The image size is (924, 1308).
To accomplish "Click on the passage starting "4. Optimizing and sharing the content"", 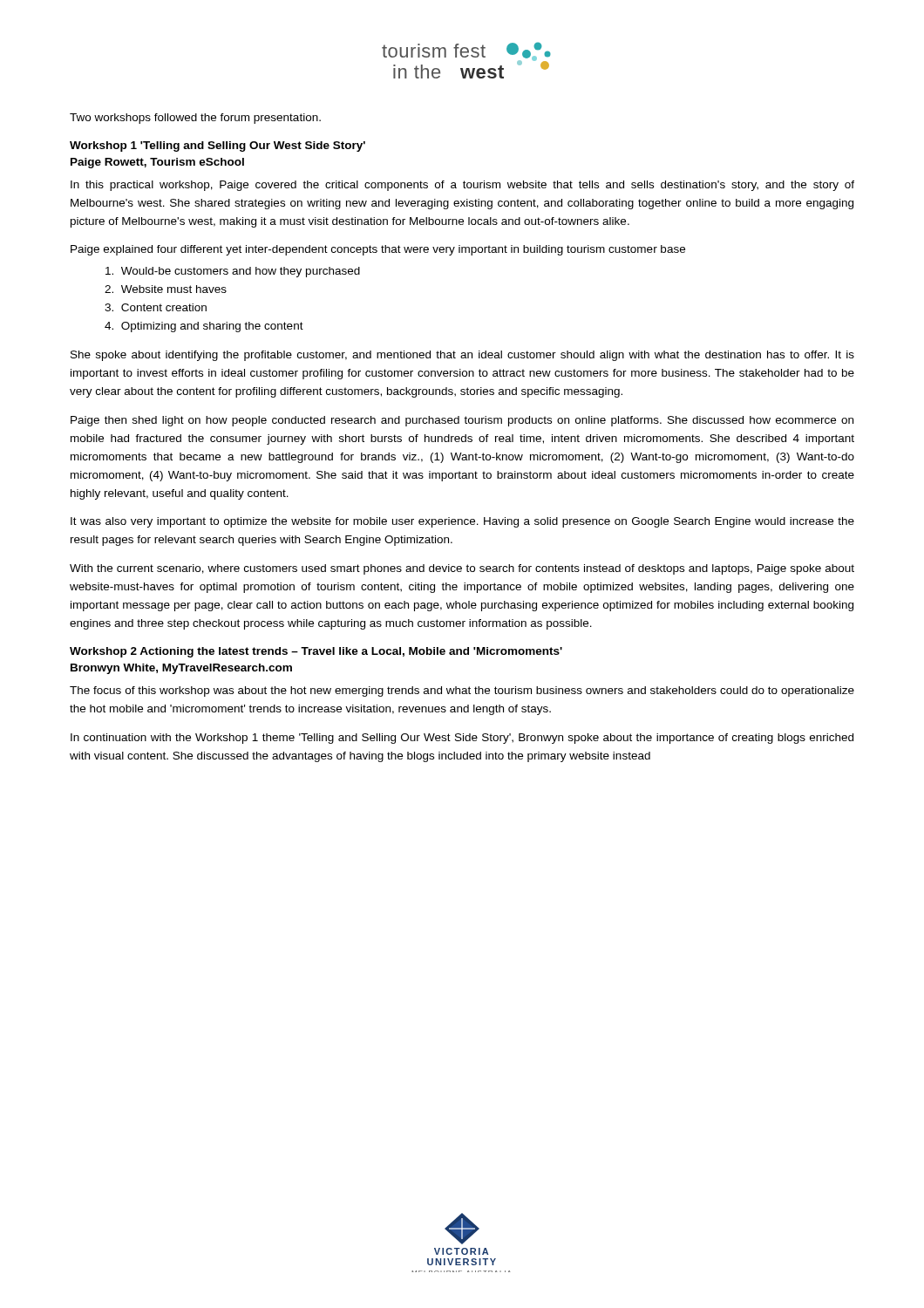I will tap(204, 326).
